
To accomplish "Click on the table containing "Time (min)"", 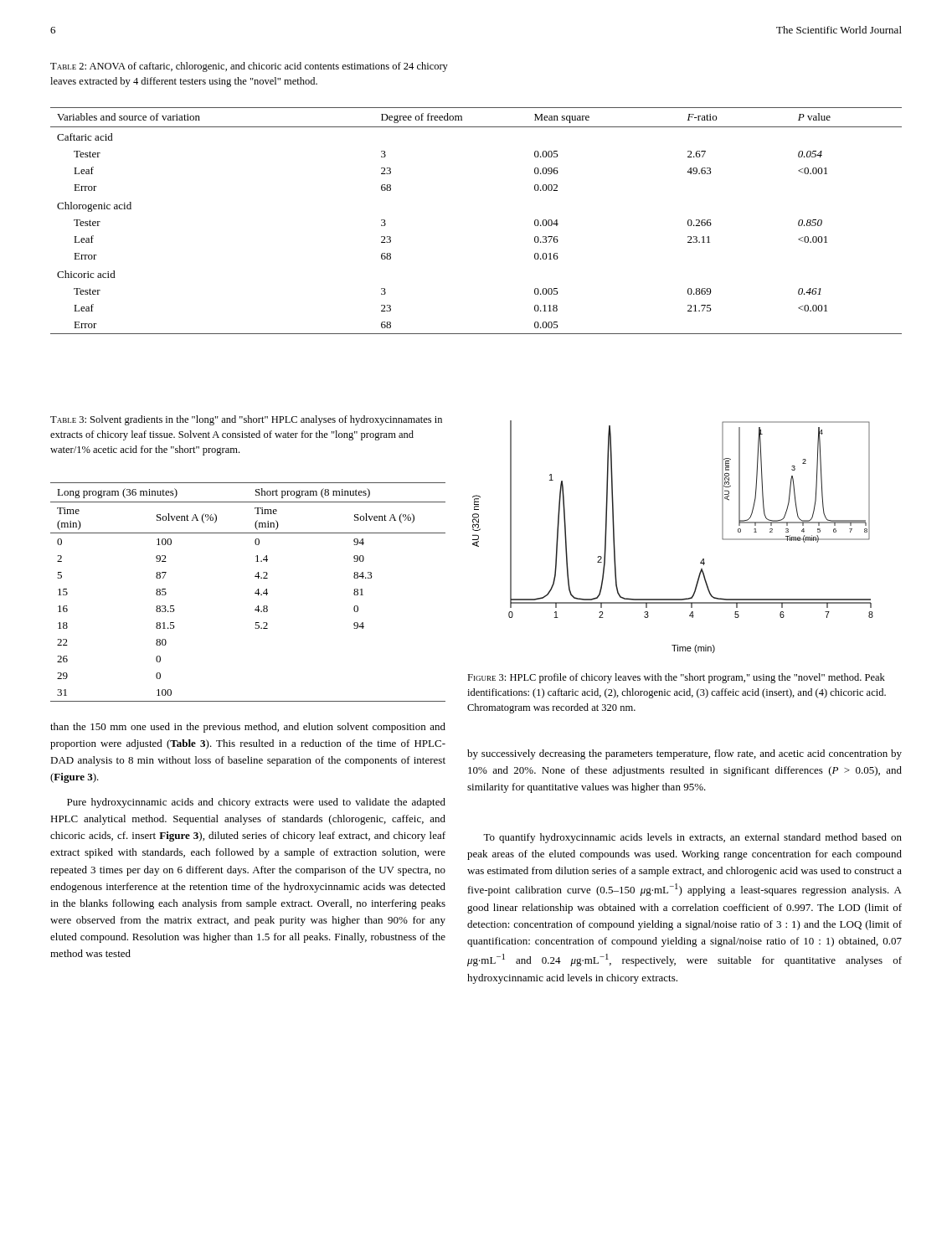I will [x=248, y=592].
